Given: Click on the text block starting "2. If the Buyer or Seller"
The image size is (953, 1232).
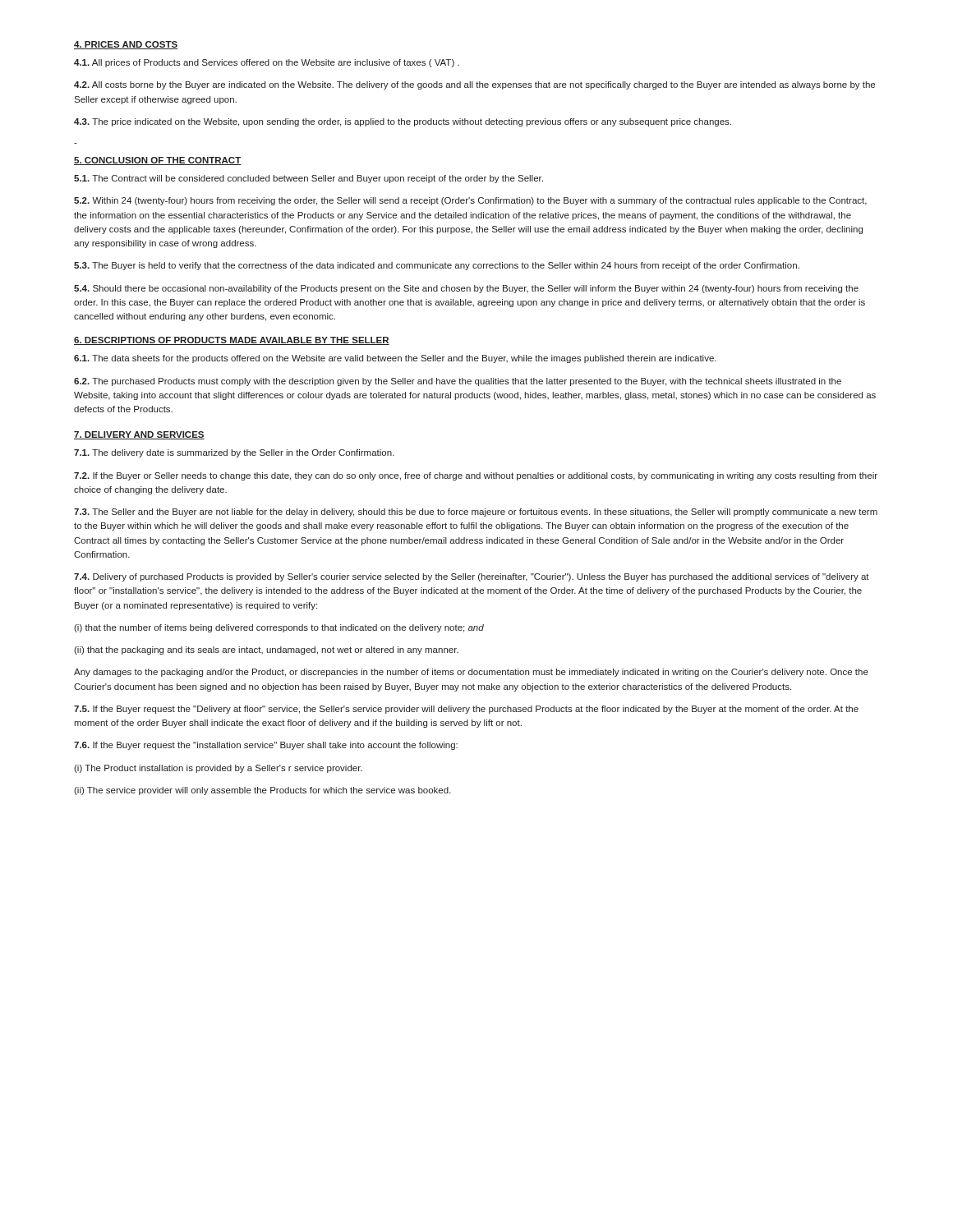Looking at the screenshot, I should coord(476,482).
